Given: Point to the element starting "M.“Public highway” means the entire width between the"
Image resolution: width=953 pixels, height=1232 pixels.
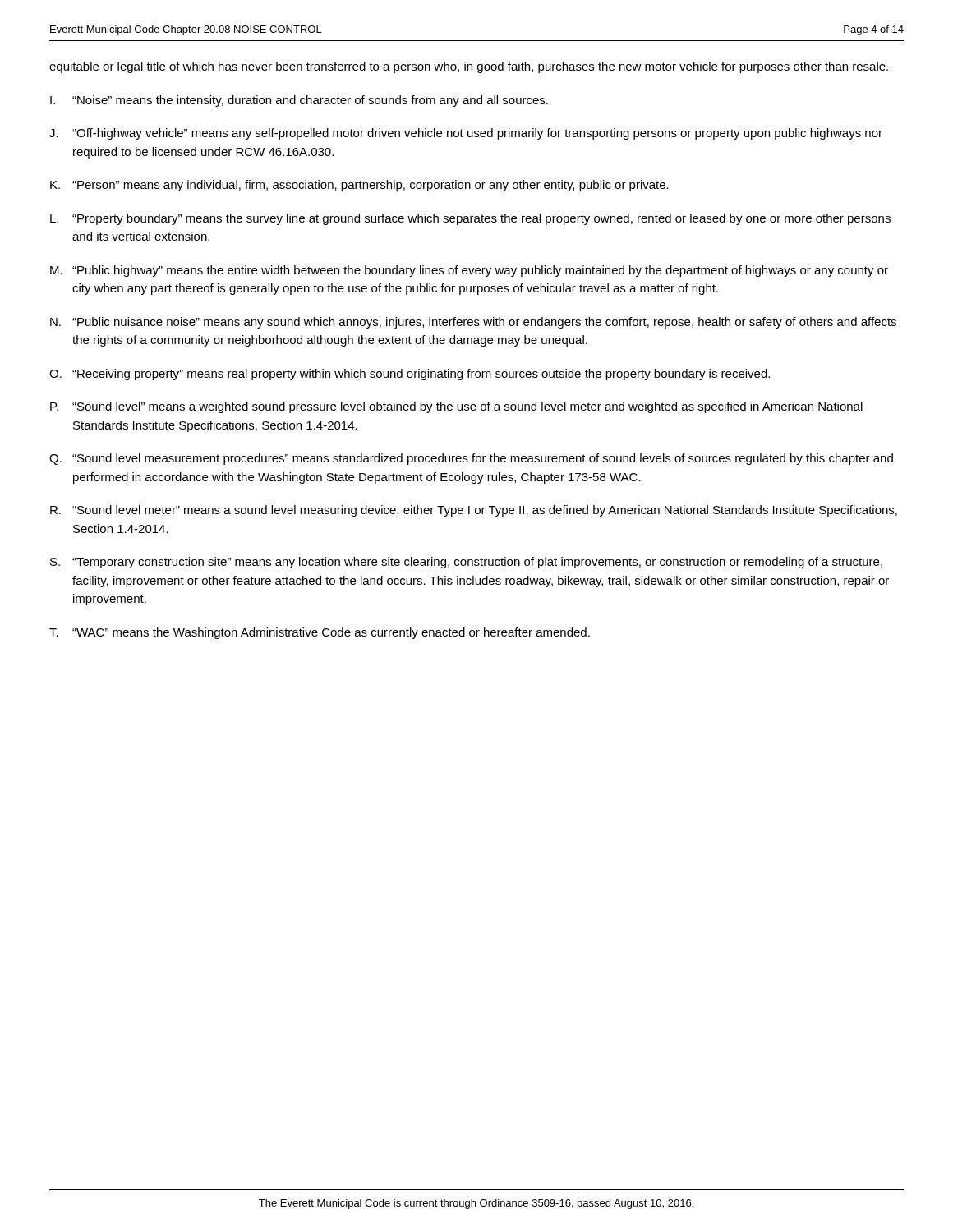Looking at the screenshot, I should pos(476,279).
